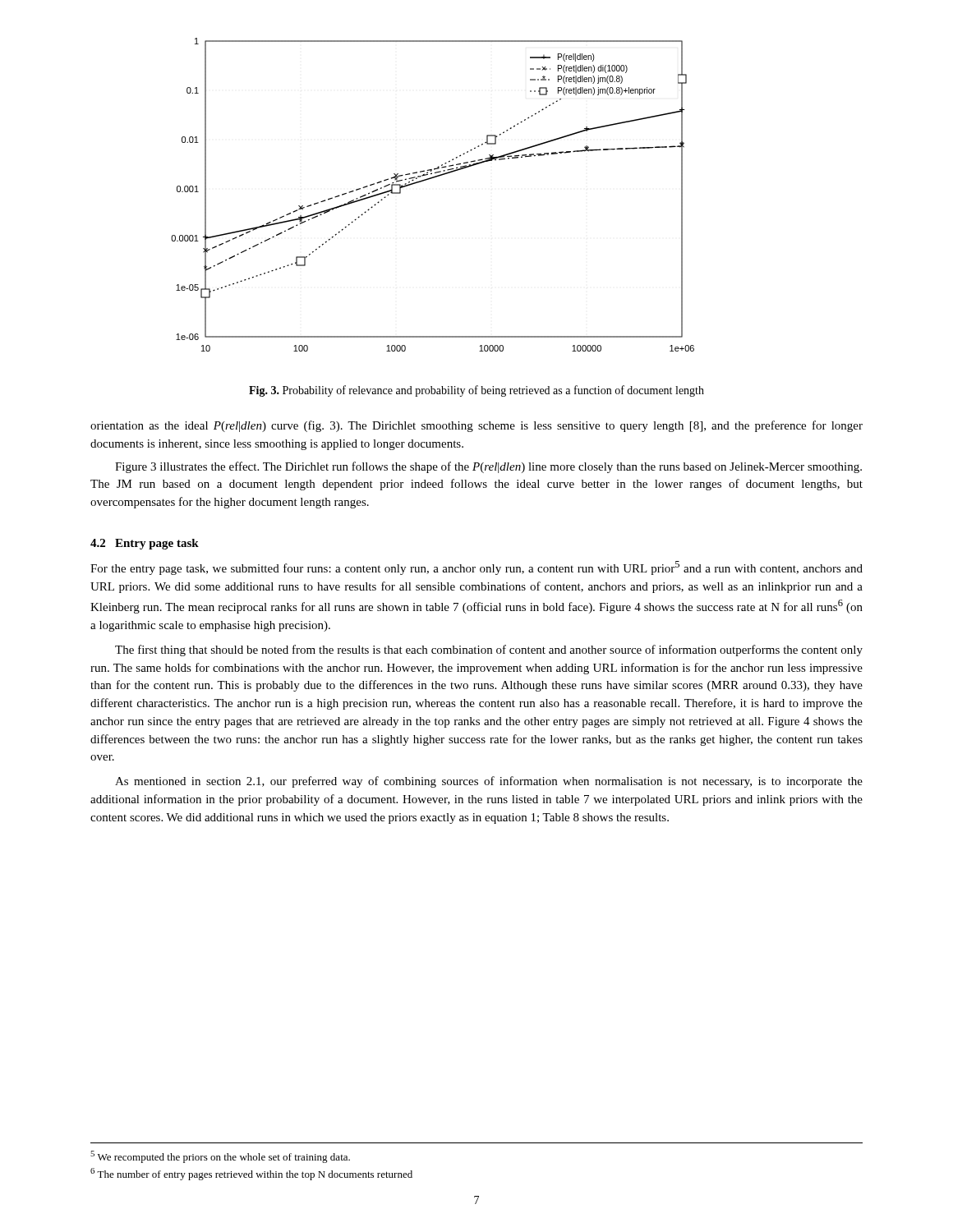Find "4.2 Entry page task" on this page

click(144, 543)
